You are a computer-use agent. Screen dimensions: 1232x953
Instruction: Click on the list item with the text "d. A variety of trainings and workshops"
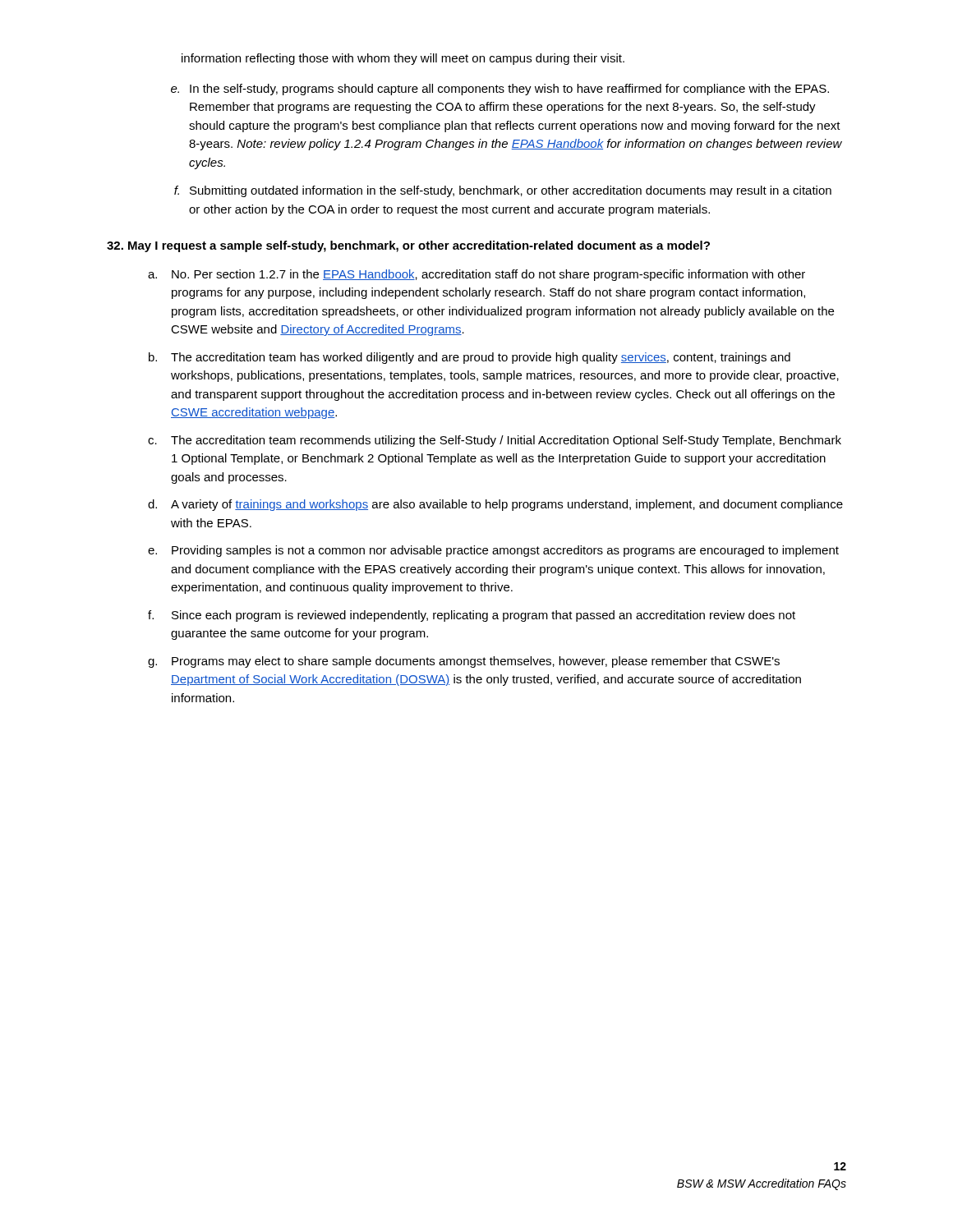[497, 514]
